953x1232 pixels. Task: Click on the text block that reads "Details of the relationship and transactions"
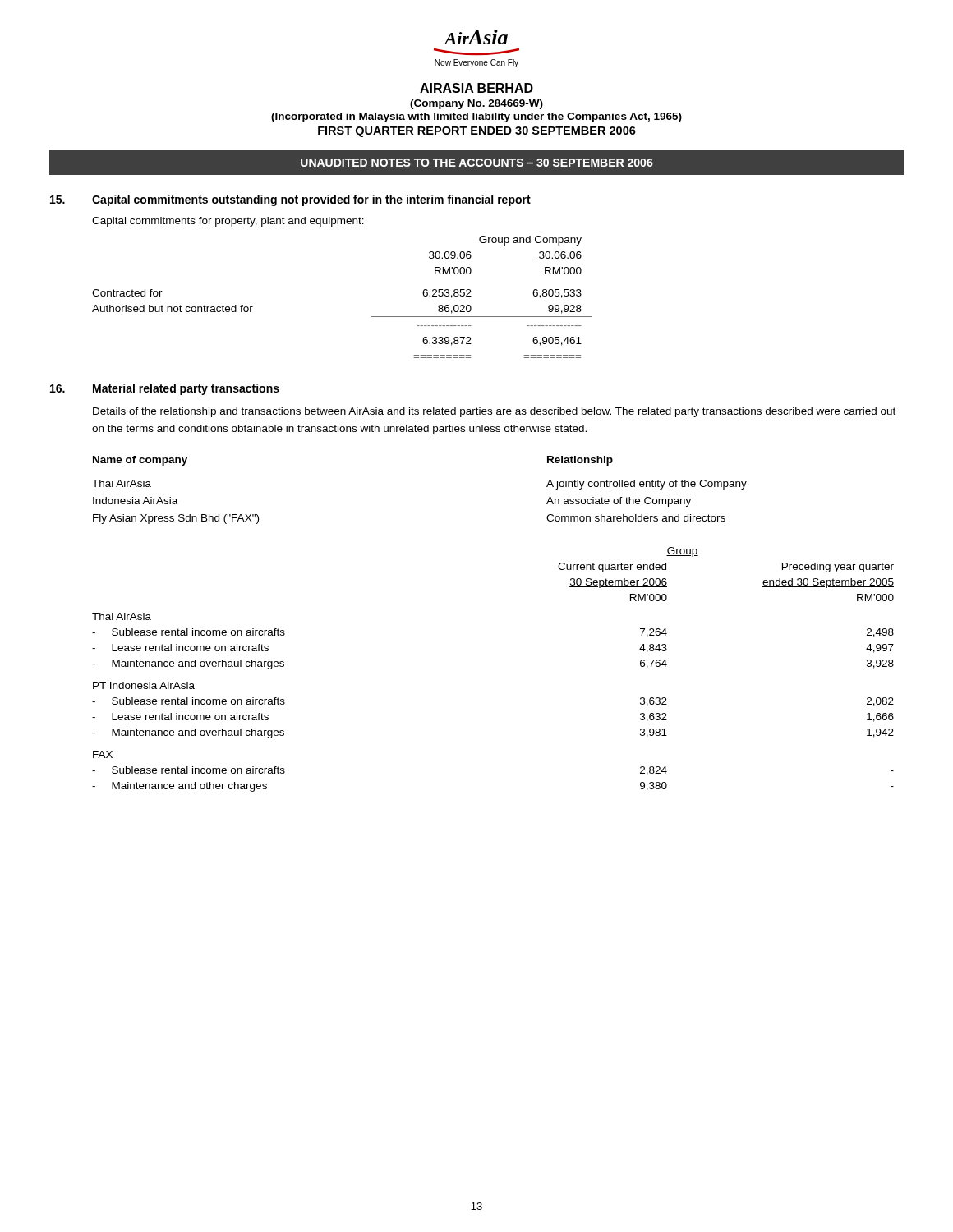(x=494, y=420)
